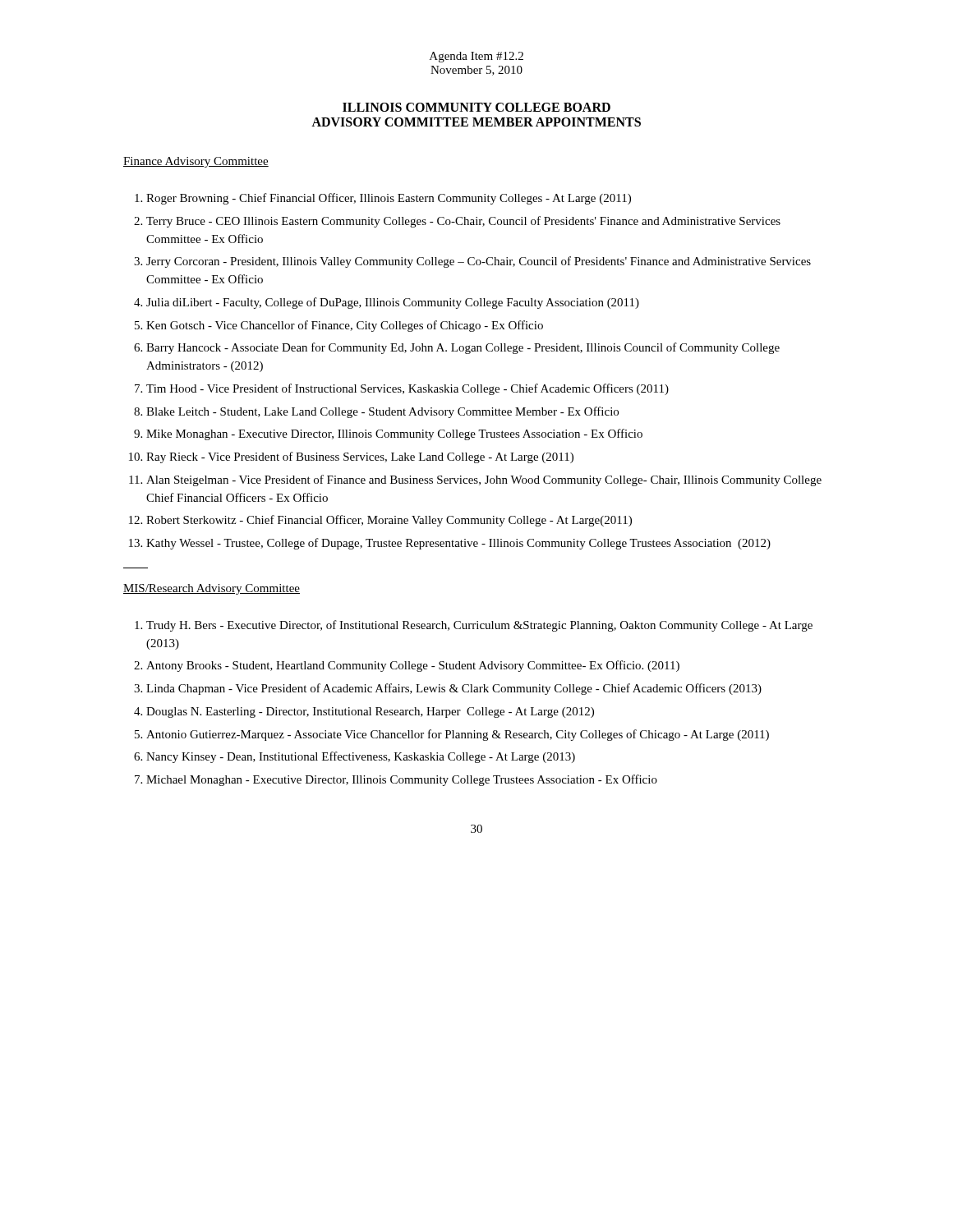Click the passage that begins "Julia diLibert -"
The width and height of the screenshot is (953, 1232).
pos(393,302)
